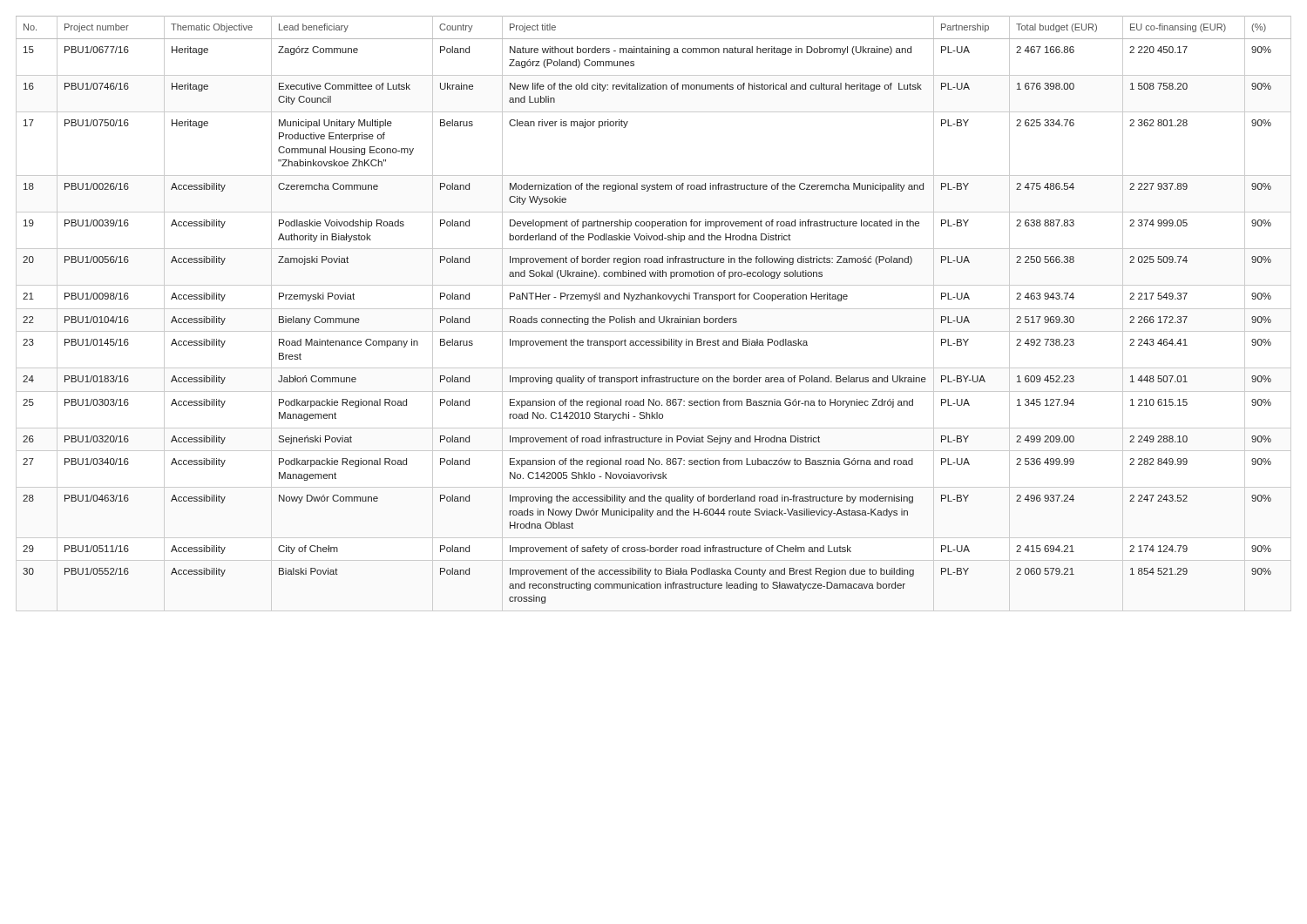Screen dimensions: 924x1307
Task: Click on the table containing "2 638 887.83"
Action: tap(654, 313)
